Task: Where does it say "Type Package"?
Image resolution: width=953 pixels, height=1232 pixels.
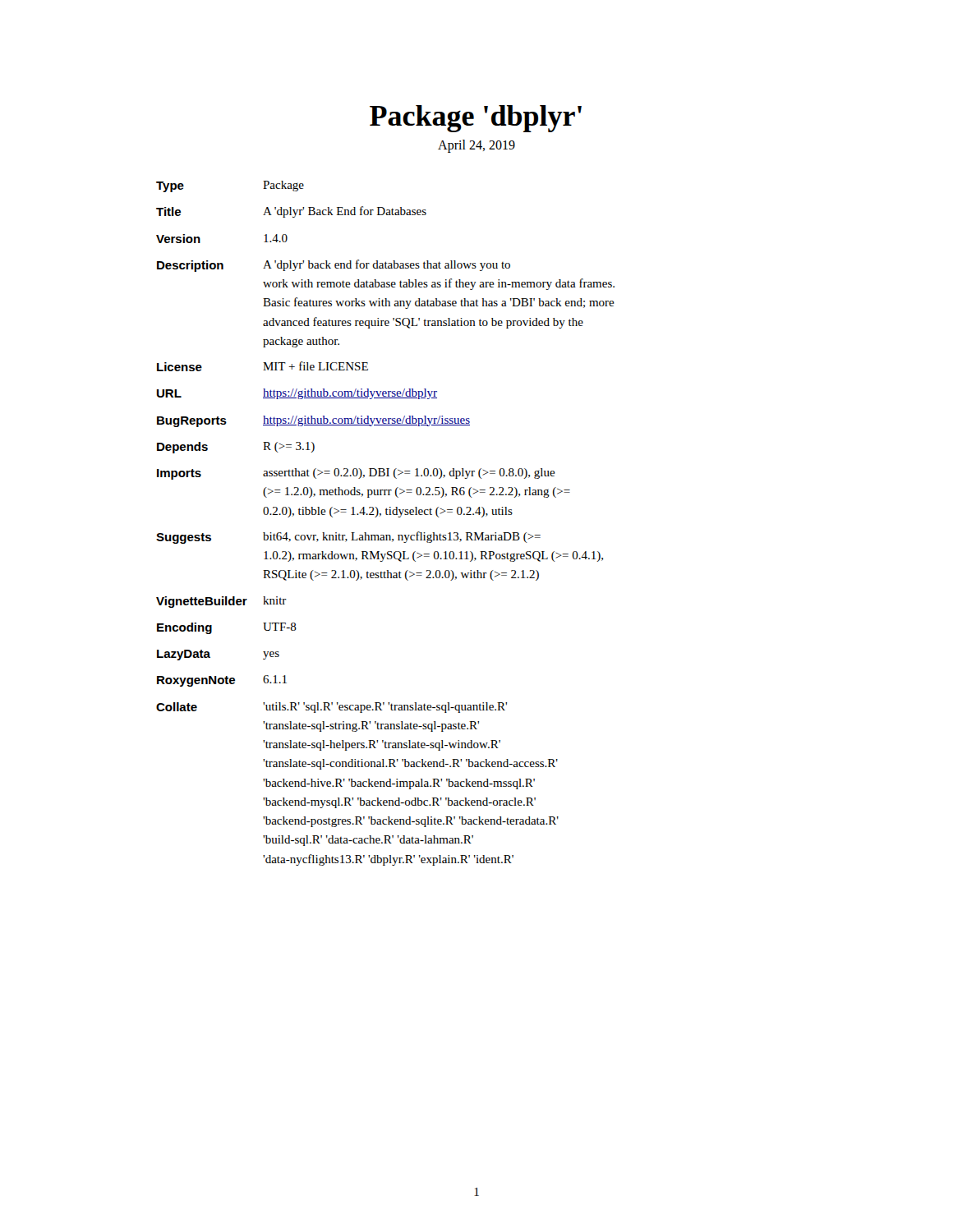Action: (x=170, y=186)
